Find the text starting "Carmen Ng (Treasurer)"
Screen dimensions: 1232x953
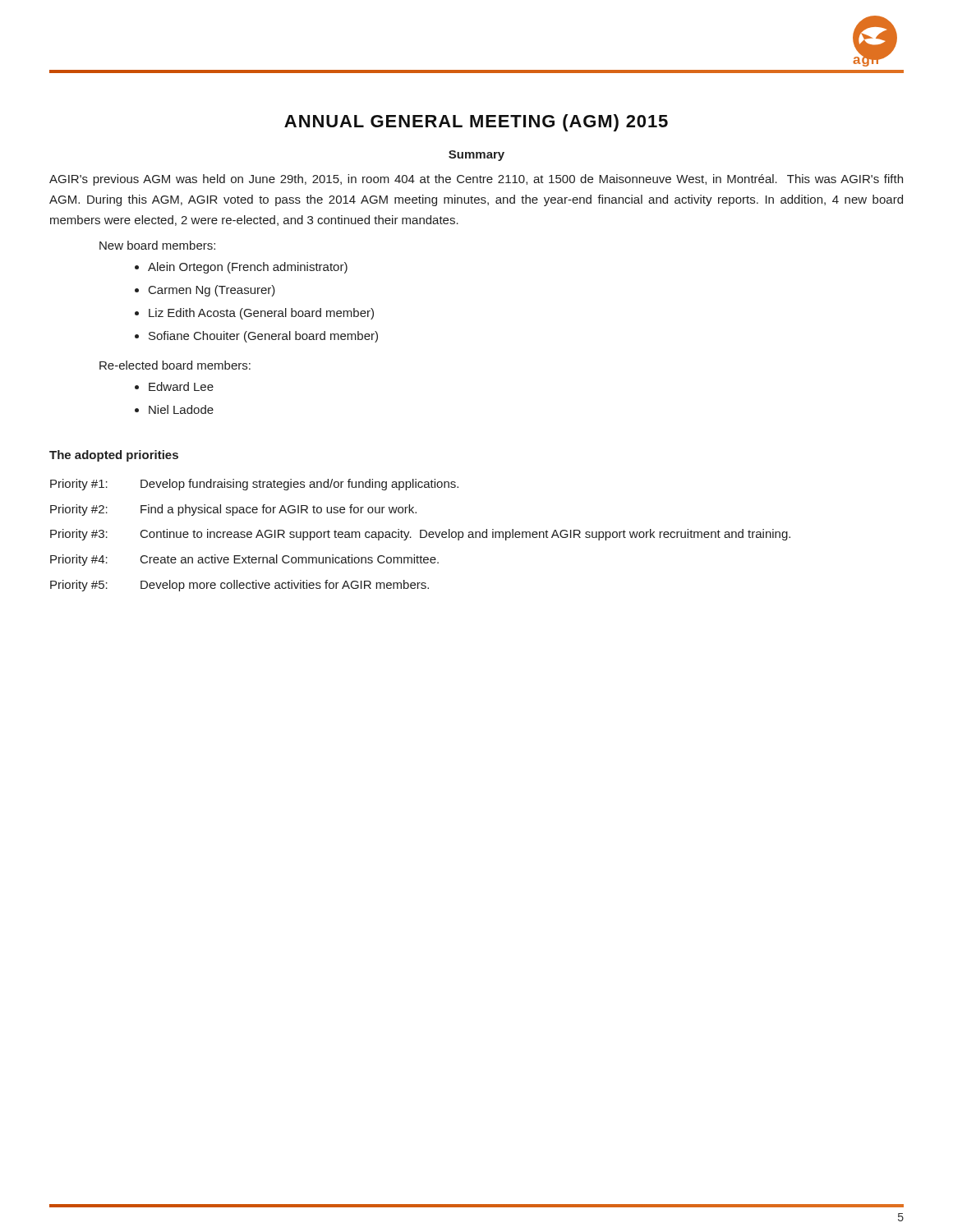pos(212,291)
